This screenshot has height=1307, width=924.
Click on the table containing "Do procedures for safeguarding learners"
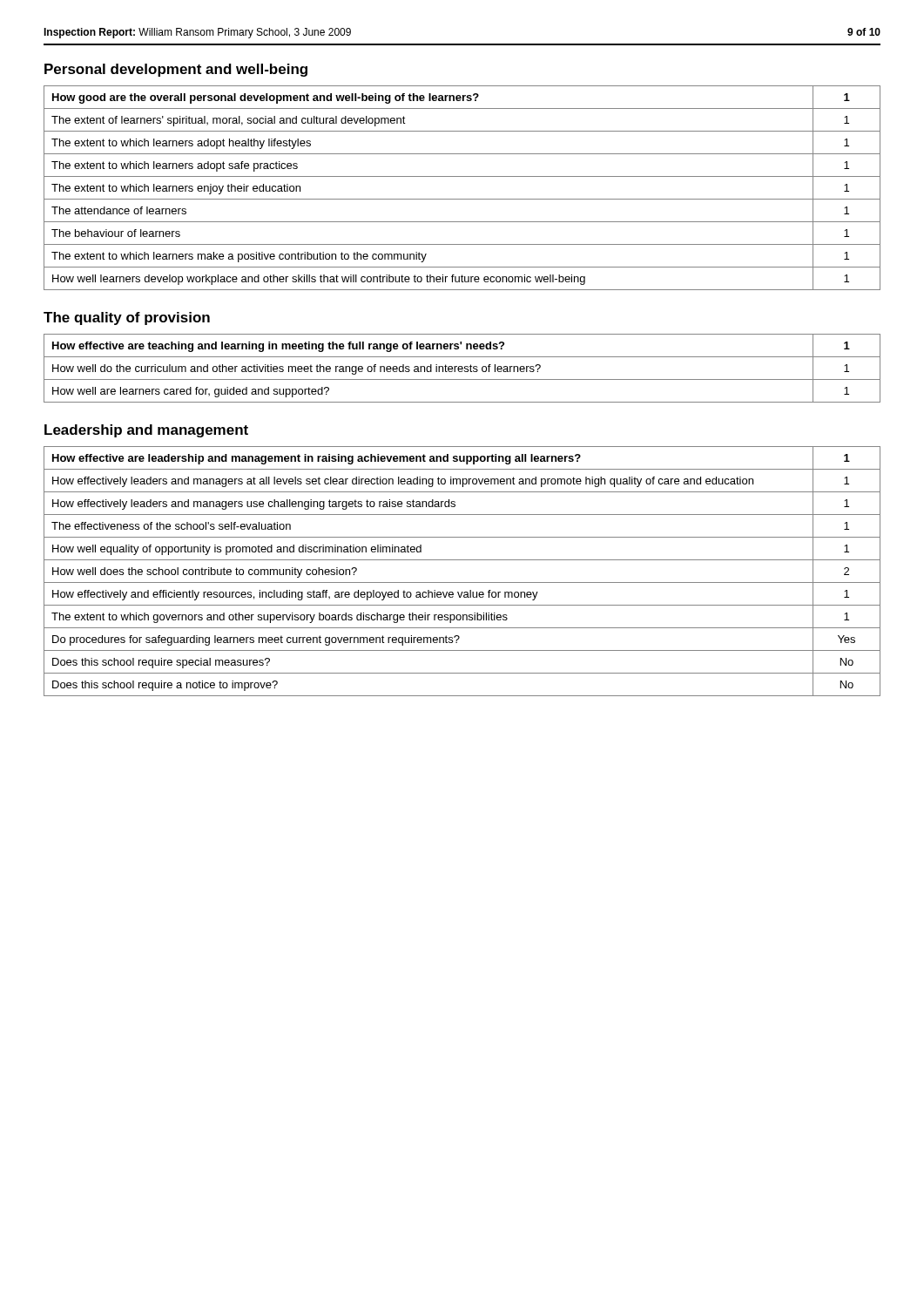pos(462,571)
